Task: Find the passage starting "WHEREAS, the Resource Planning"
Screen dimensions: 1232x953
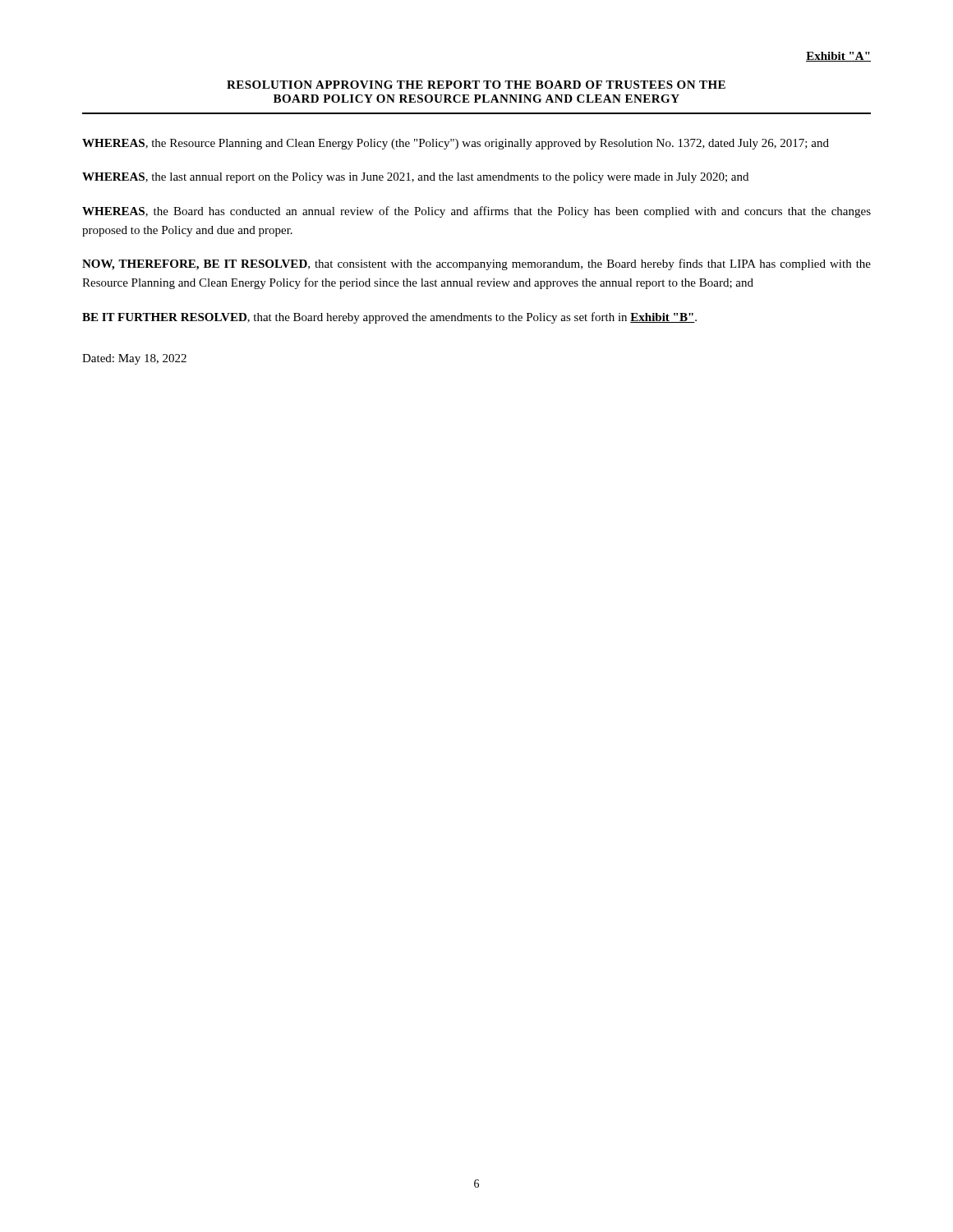Action: [x=456, y=143]
